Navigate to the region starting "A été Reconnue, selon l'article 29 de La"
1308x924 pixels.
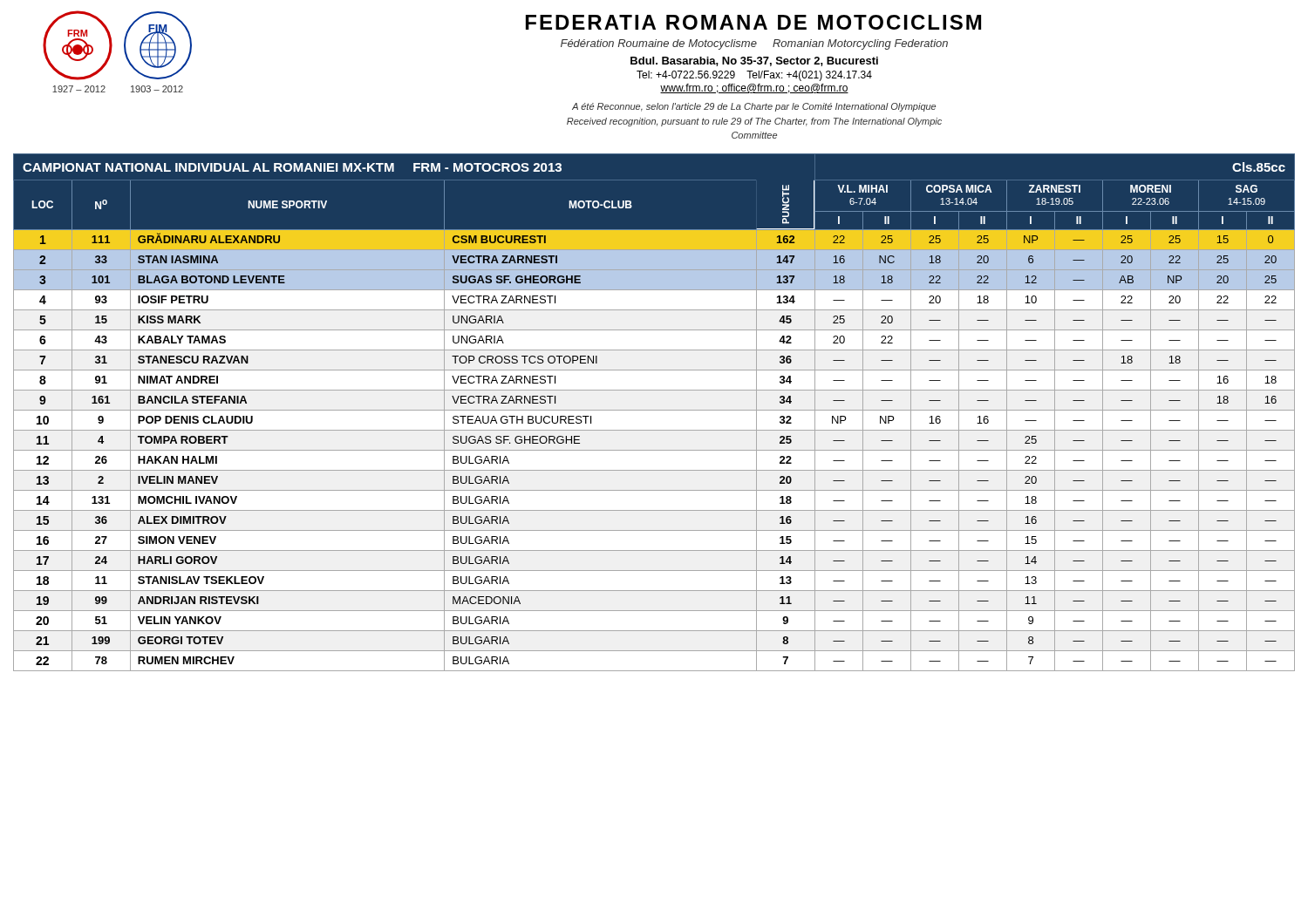(x=754, y=121)
